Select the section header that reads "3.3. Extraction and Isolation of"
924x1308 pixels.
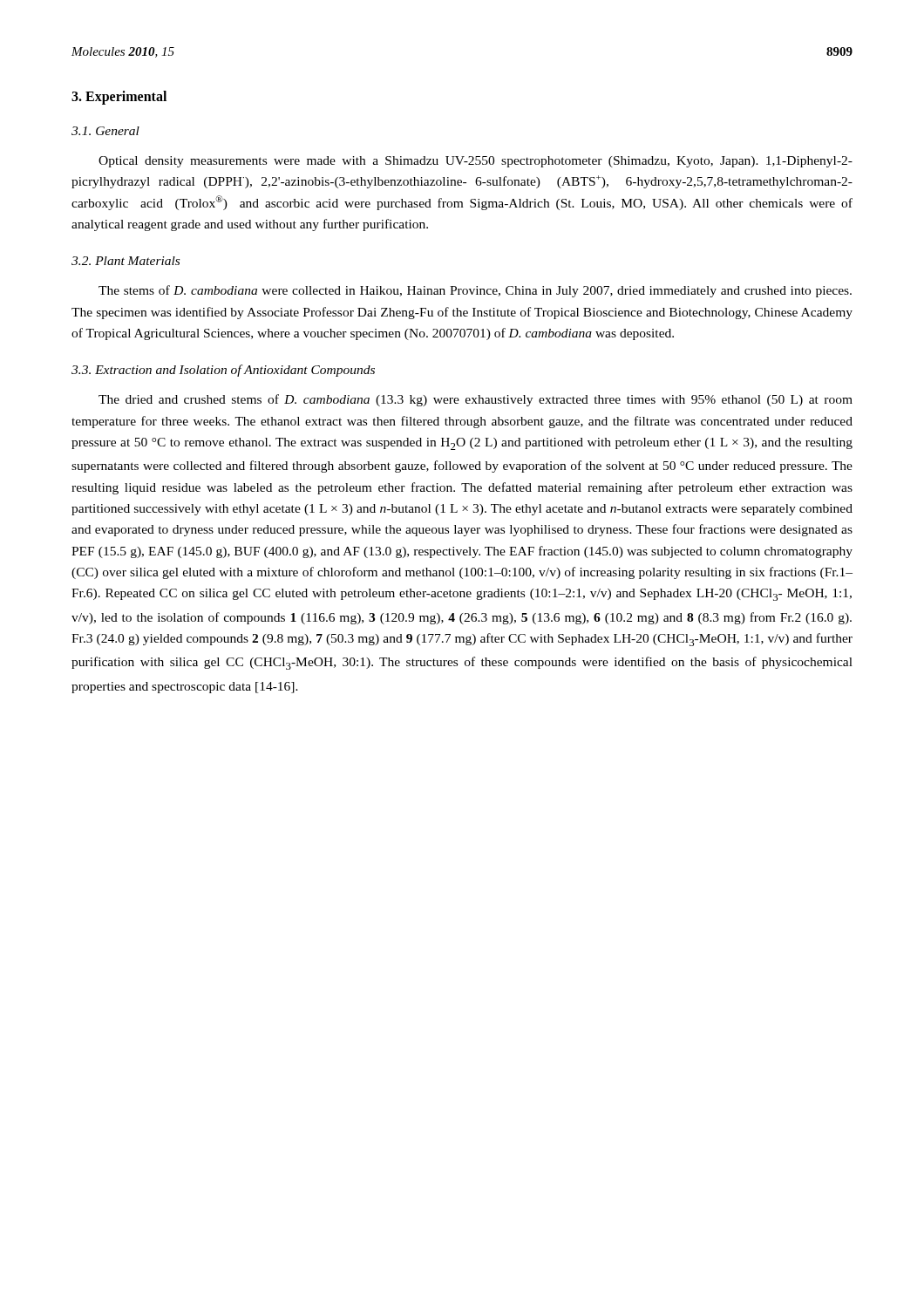coord(223,371)
